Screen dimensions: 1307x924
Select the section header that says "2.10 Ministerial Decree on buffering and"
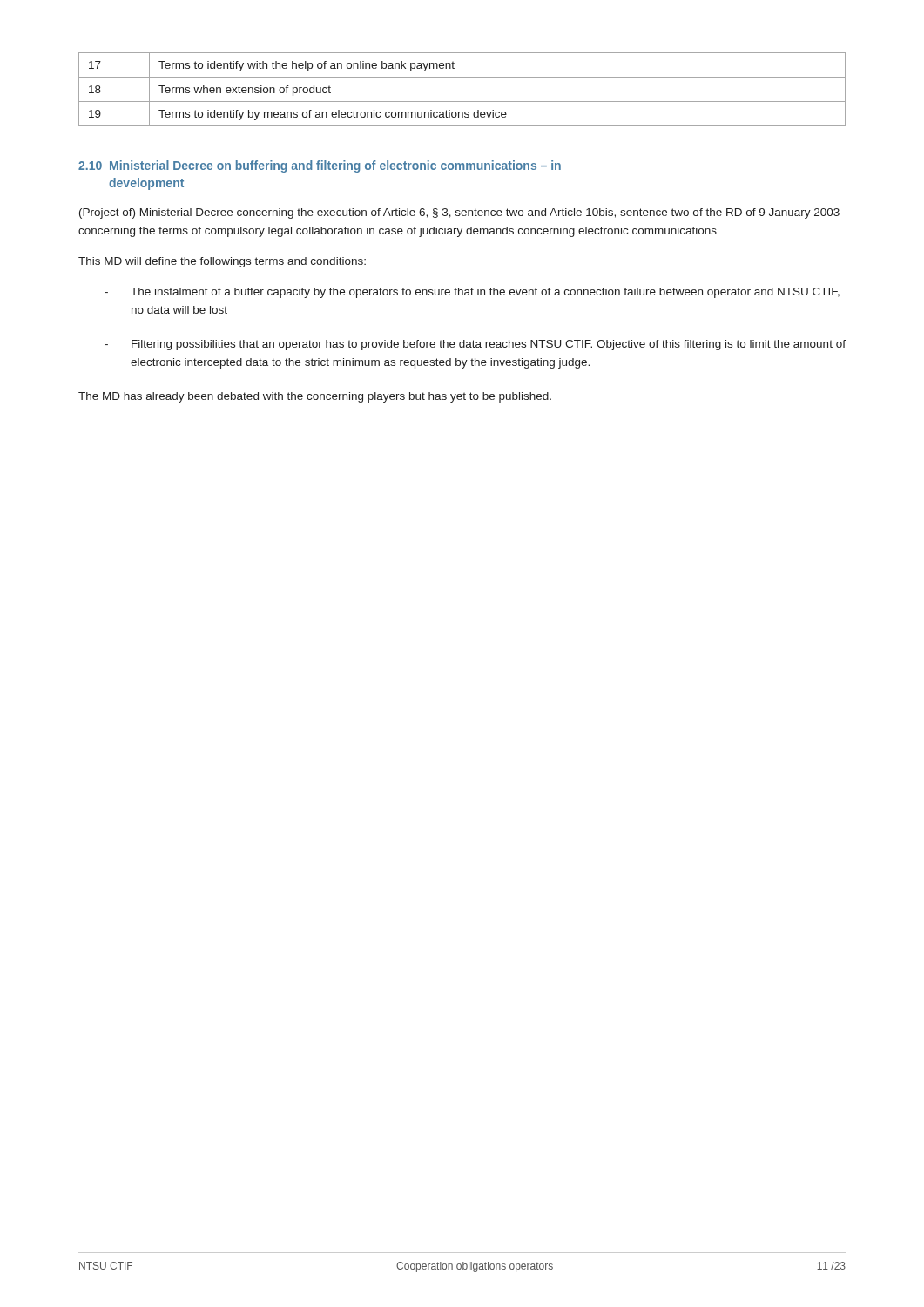320,174
